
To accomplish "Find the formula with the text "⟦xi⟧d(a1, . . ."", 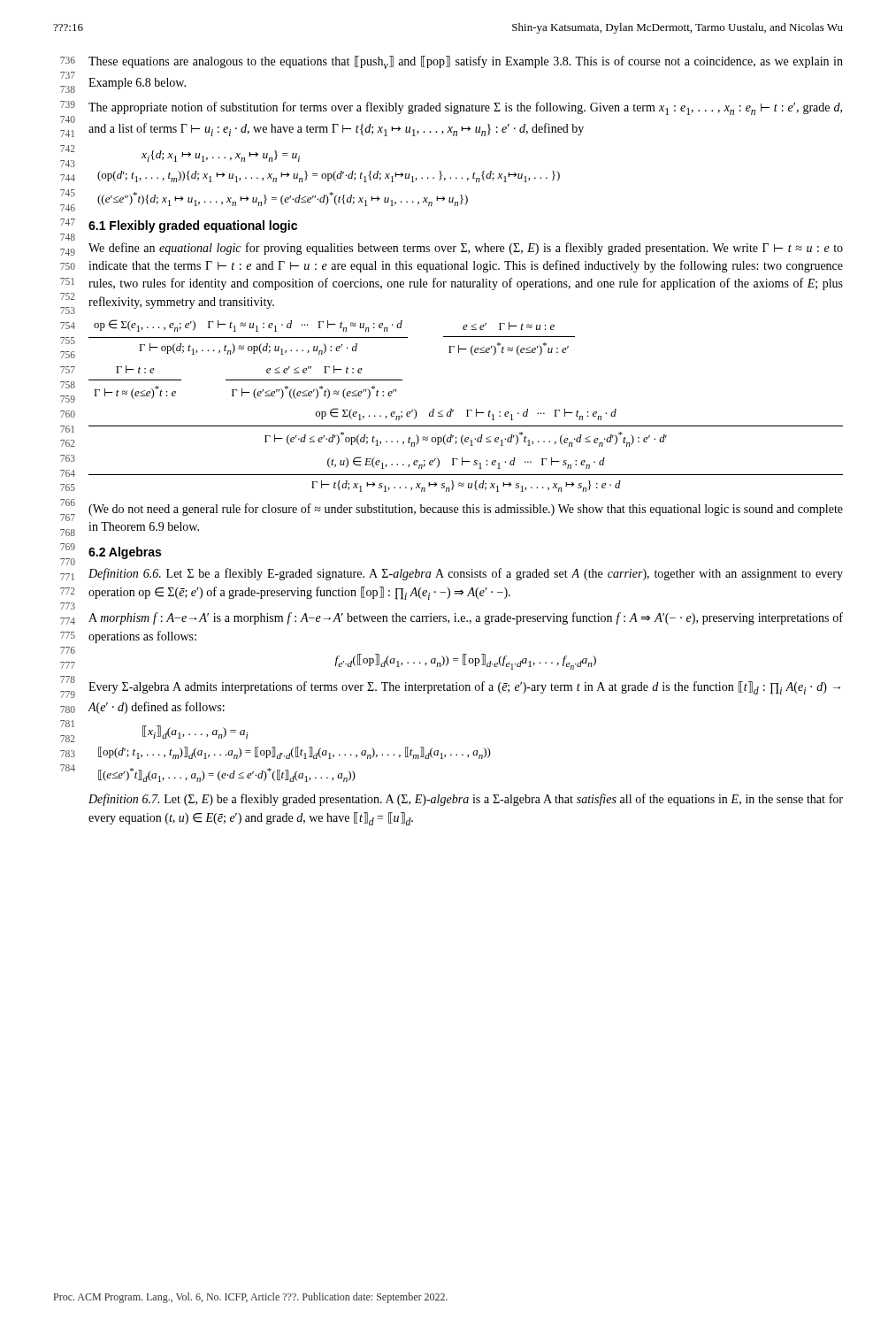I will point(195,732).
